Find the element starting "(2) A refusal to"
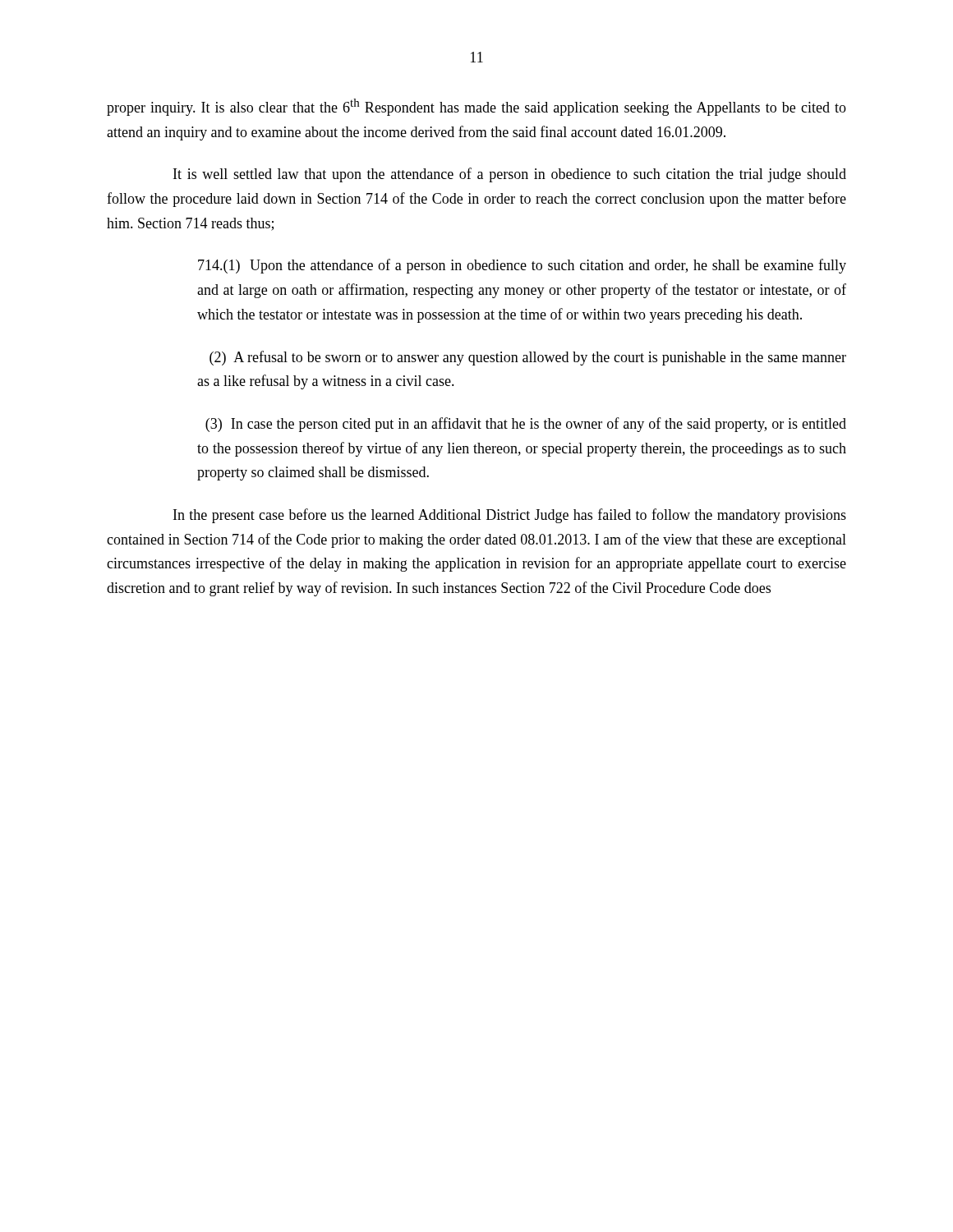This screenshot has width=953, height=1232. tap(522, 369)
